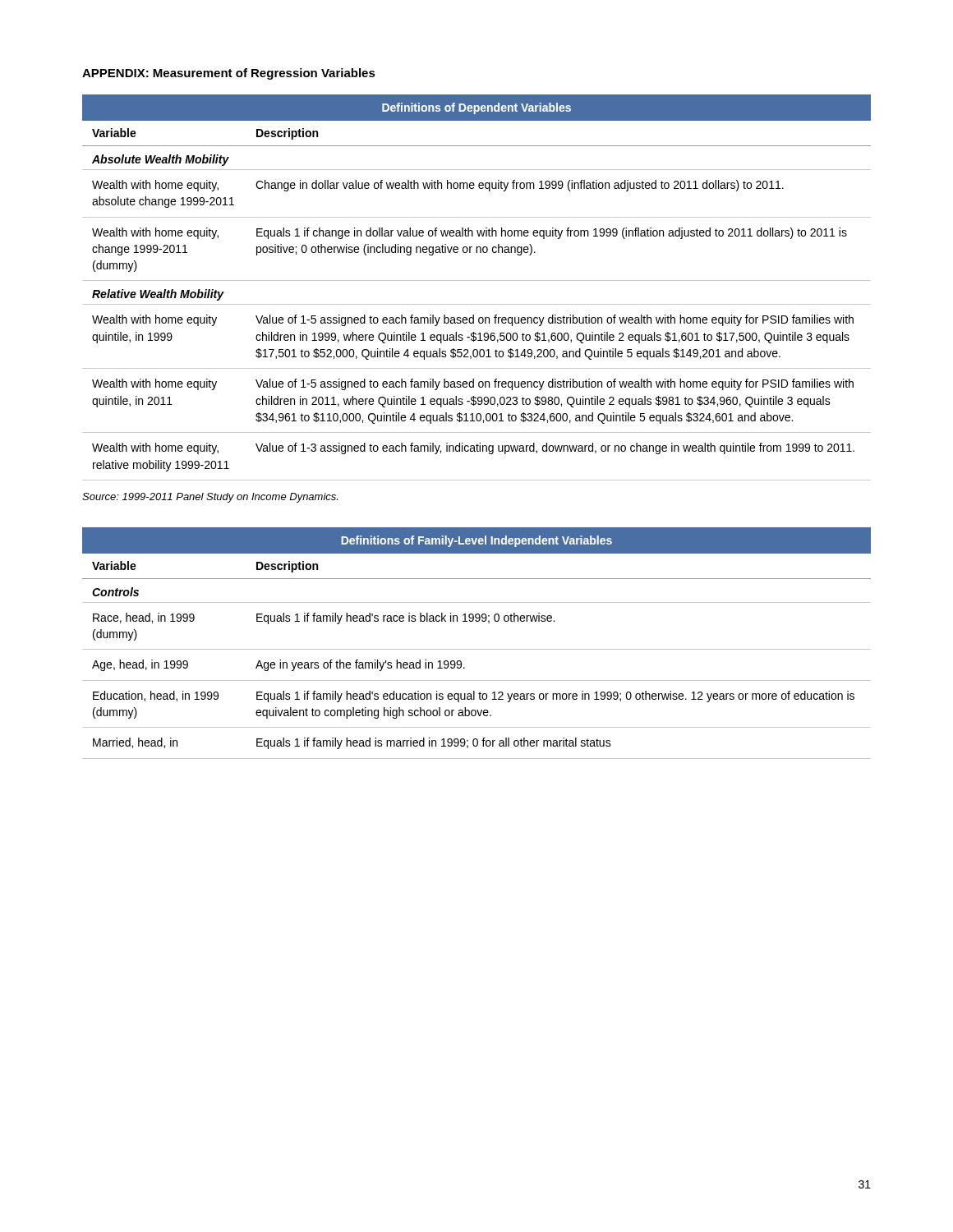Find the text starting "Source: 1999-2011 Panel Study on"
The height and width of the screenshot is (1232, 953).
coord(211,496)
